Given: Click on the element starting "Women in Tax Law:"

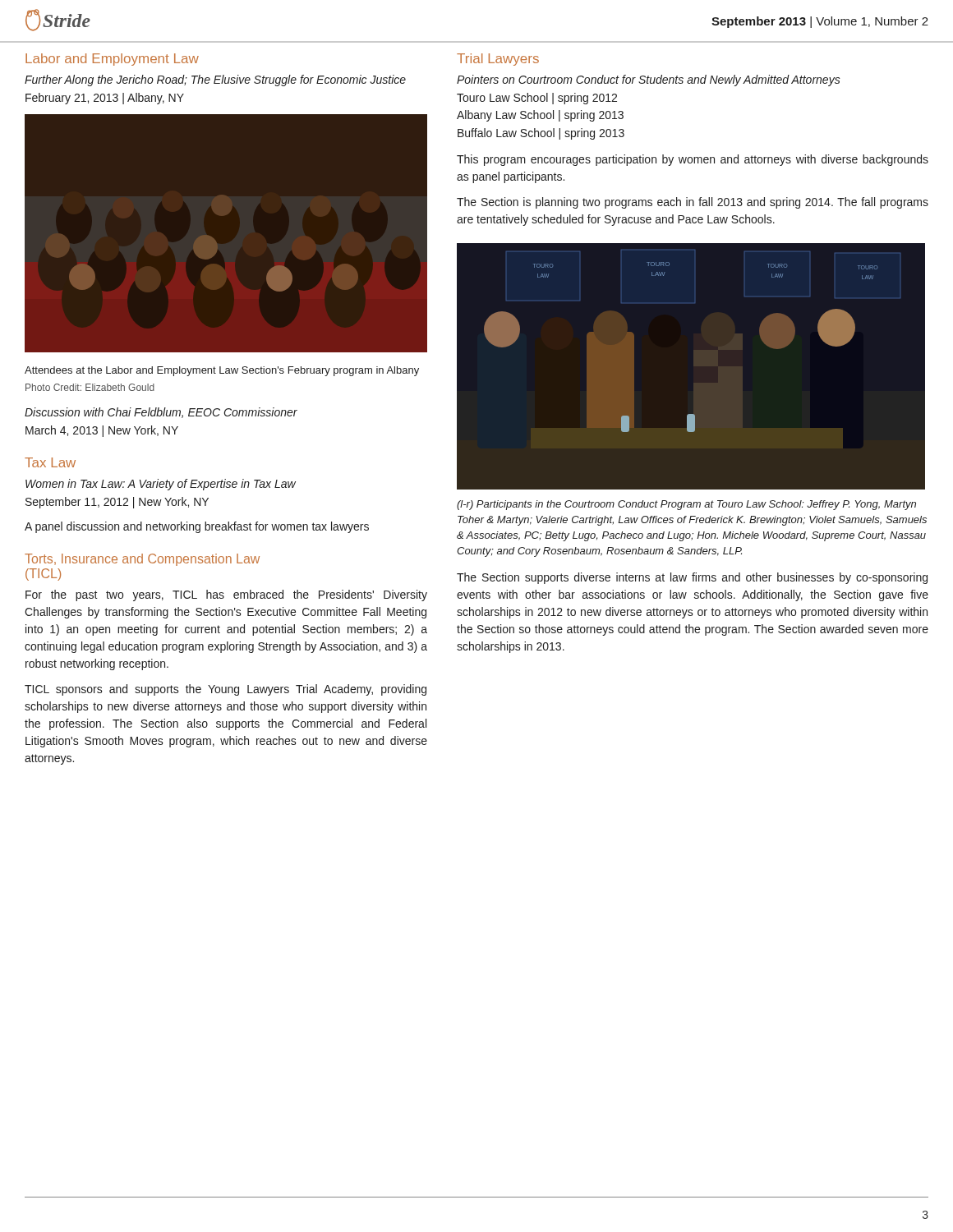Looking at the screenshot, I should (x=226, y=493).
